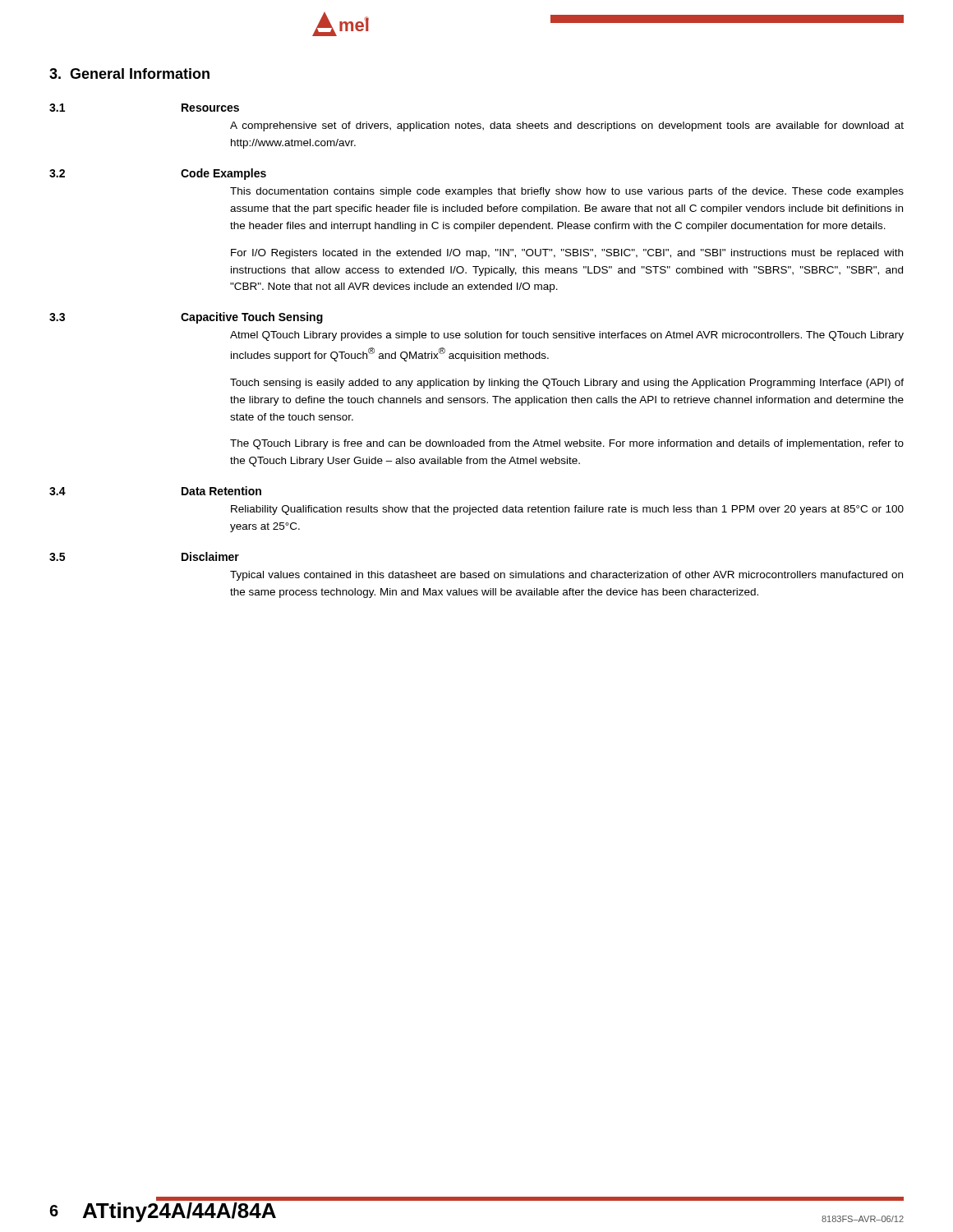Point to the block beginning "Reliability Qualification results show"
Screen dimensions: 1232x953
(567, 518)
